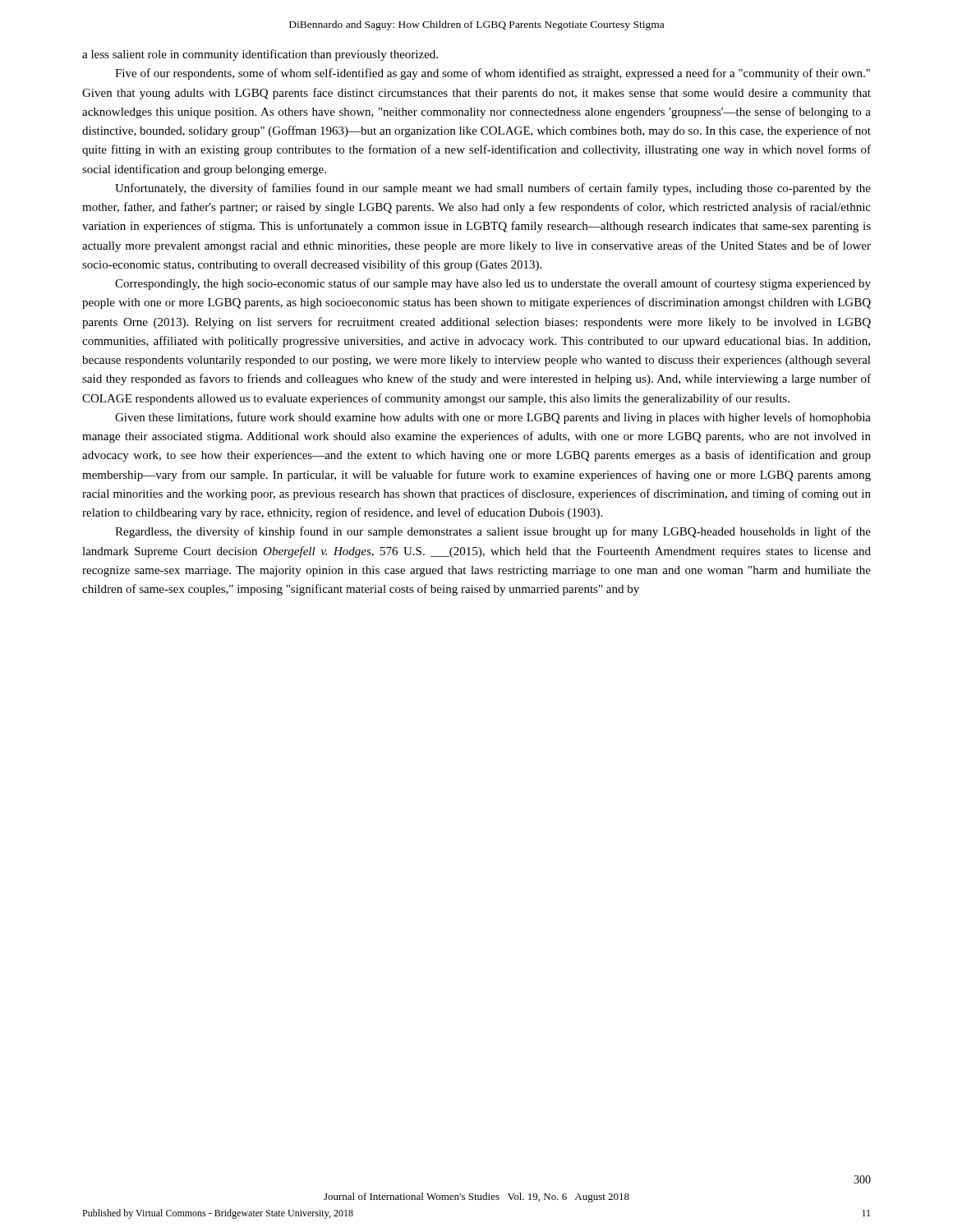Find the text block that says "a less salient role"
Image resolution: width=953 pixels, height=1232 pixels.
click(x=476, y=322)
